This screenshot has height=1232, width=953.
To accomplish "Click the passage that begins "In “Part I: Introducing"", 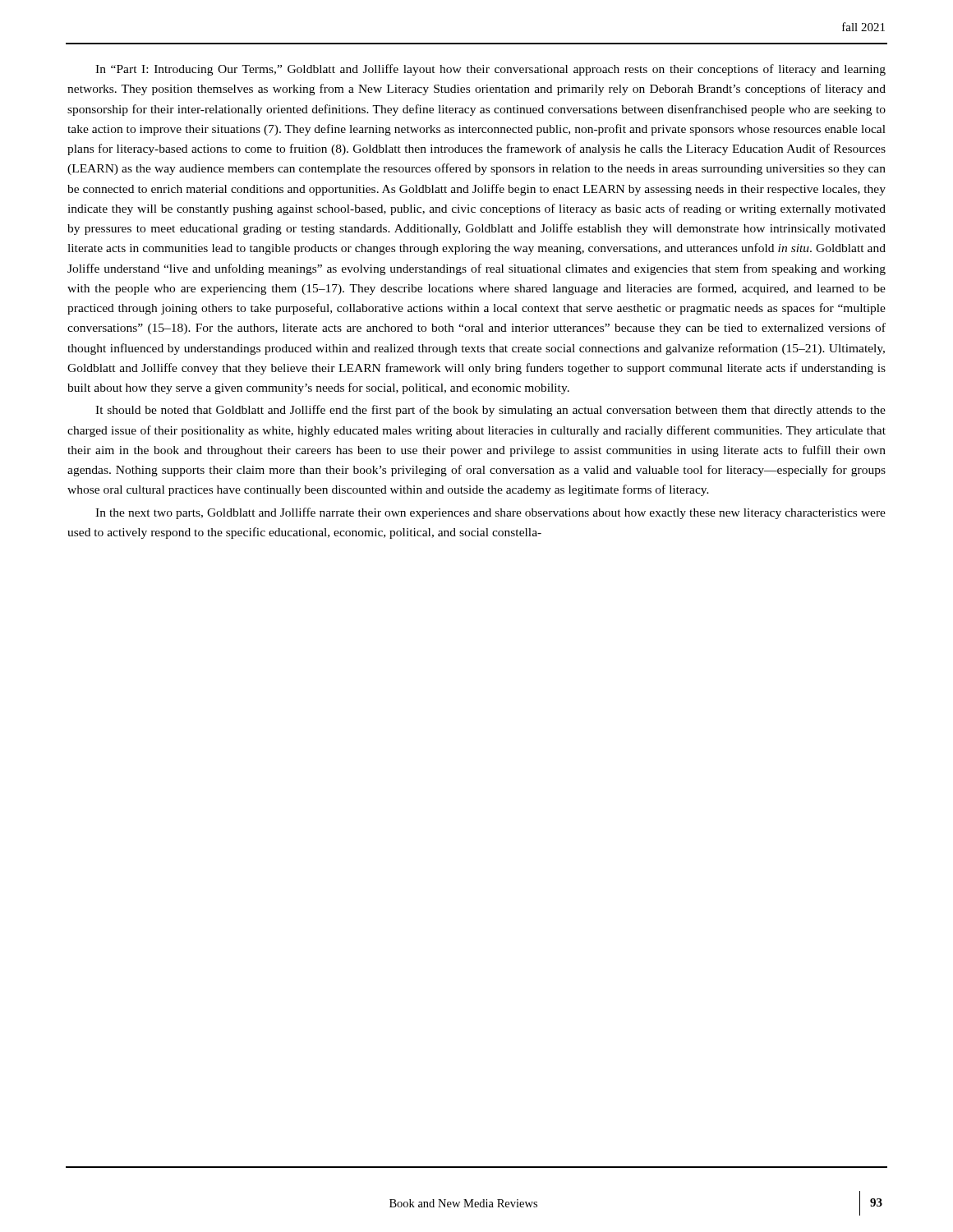I will pyautogui.click(x=476, y=301).
